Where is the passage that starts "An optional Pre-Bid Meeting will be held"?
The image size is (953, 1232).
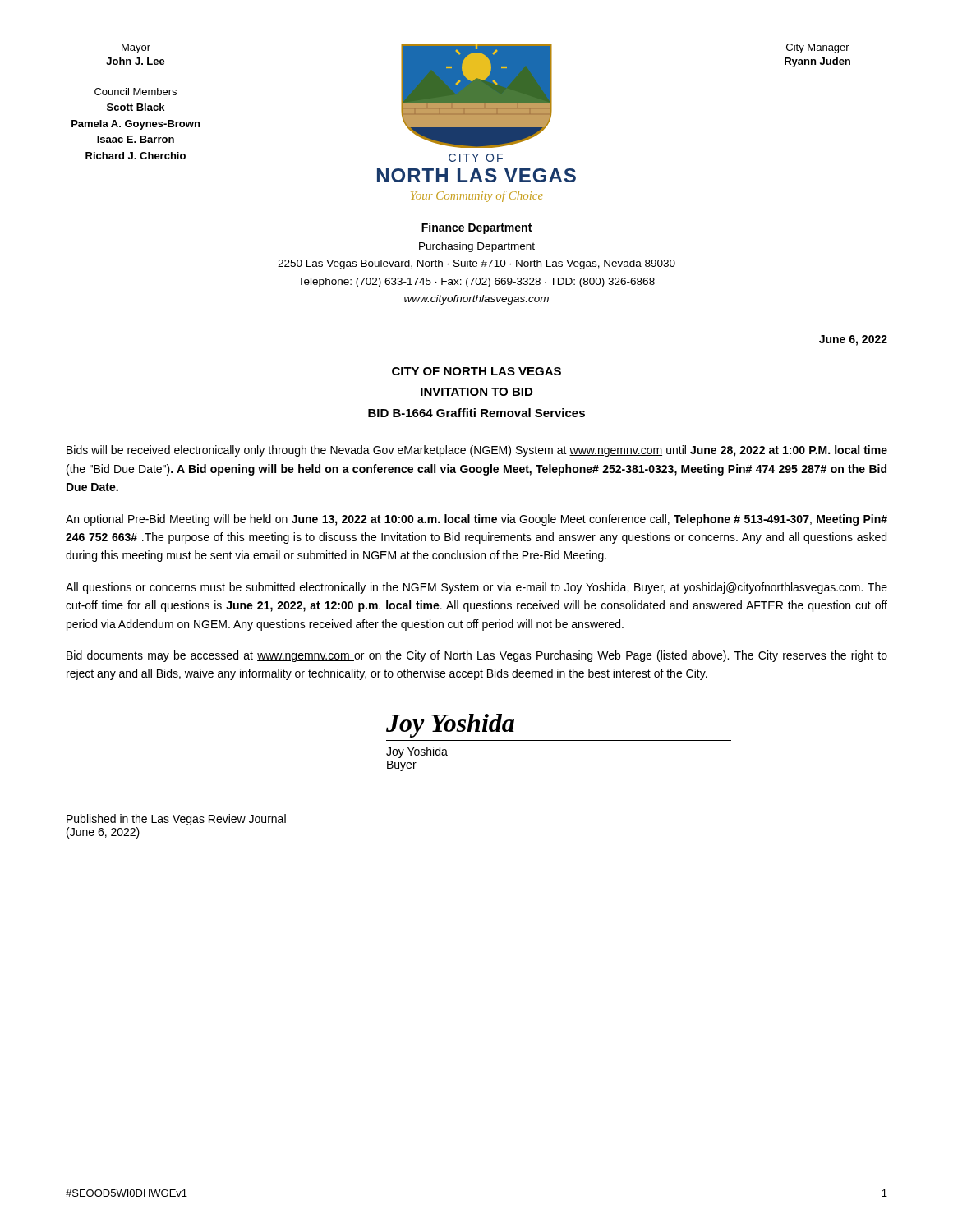point(476,537)
